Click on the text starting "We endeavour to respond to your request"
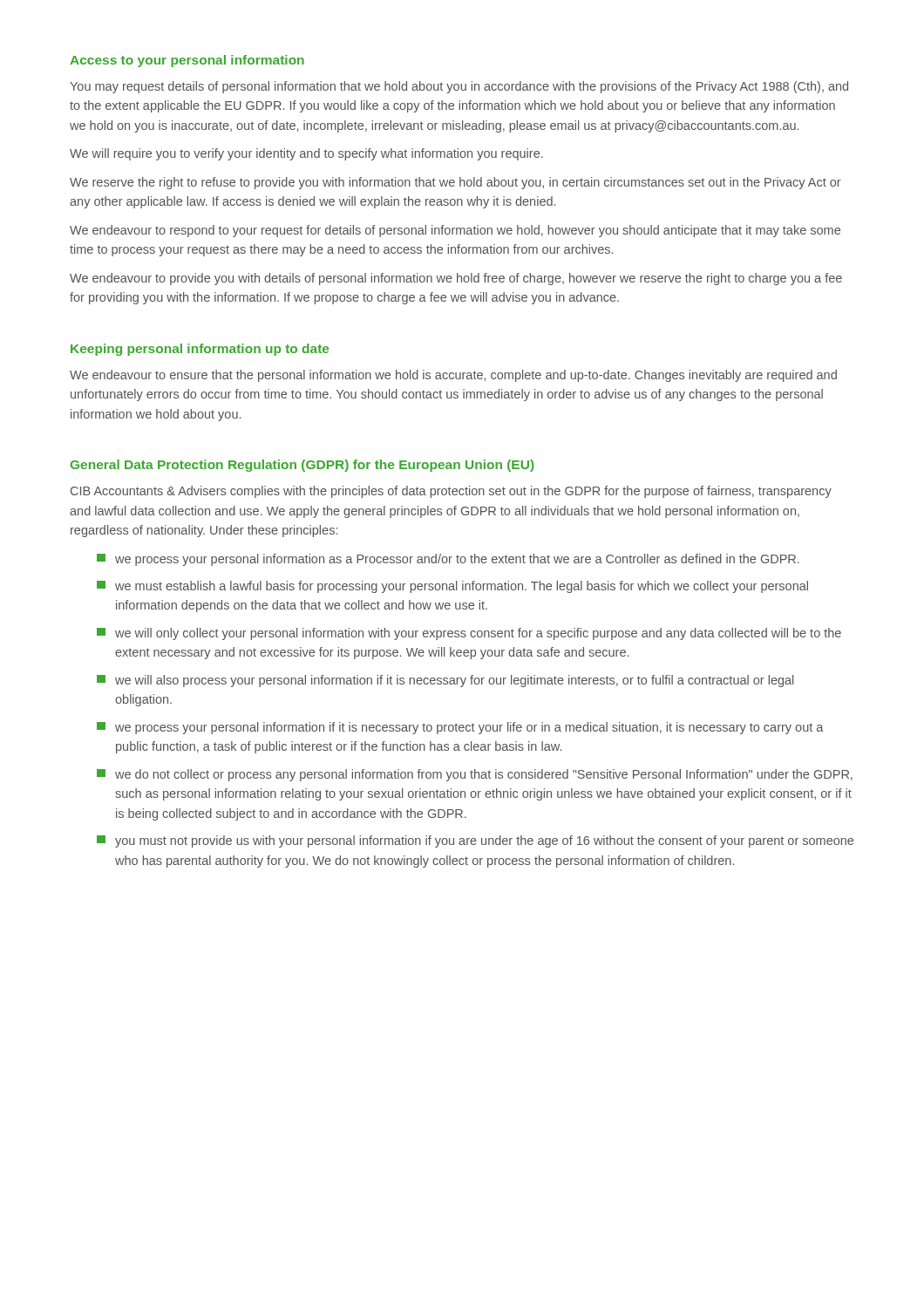Image resolution: width=924 pixels, height=1308 pixels. (x=455, y=240)
